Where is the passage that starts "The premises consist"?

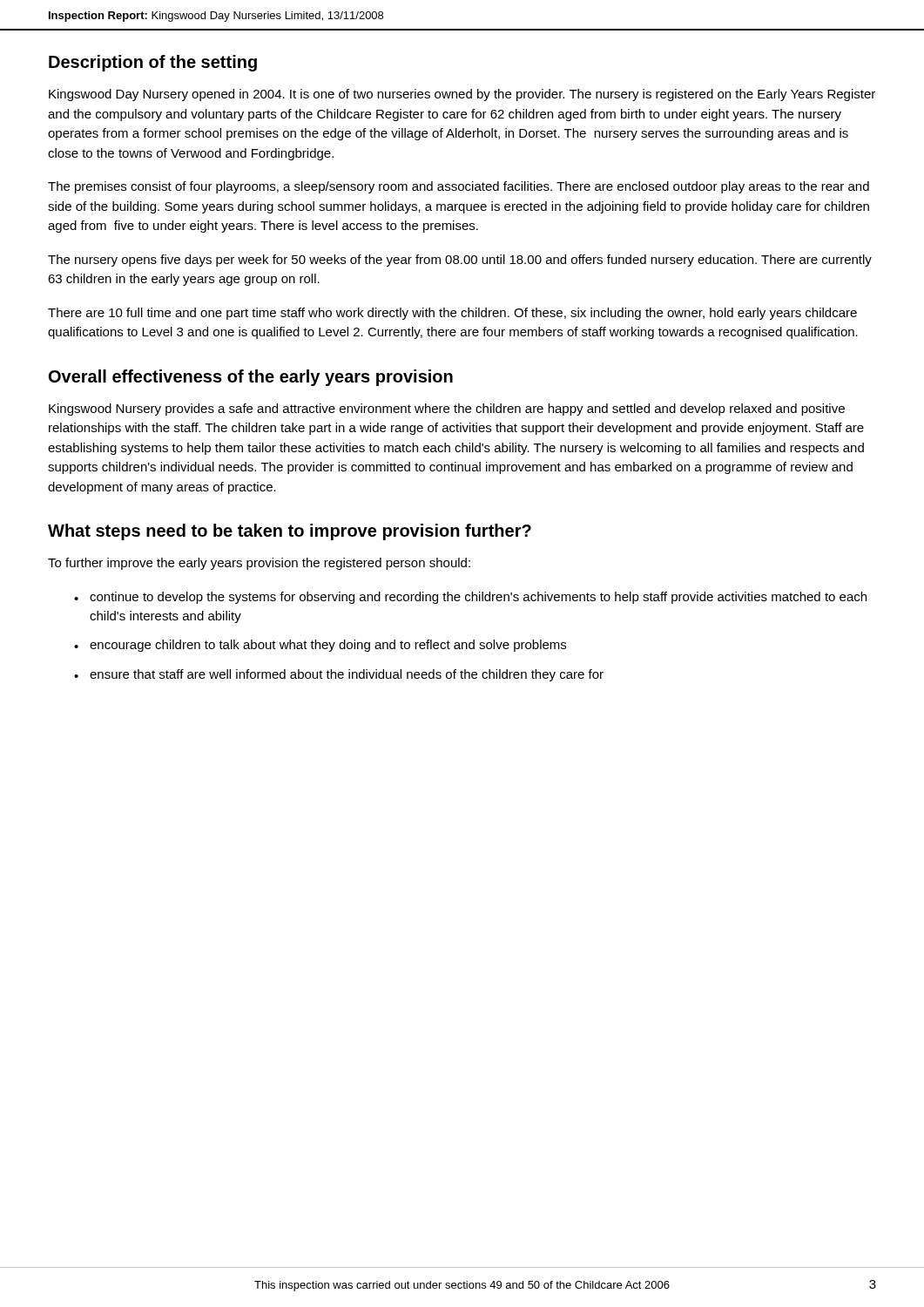click(459, 206)
